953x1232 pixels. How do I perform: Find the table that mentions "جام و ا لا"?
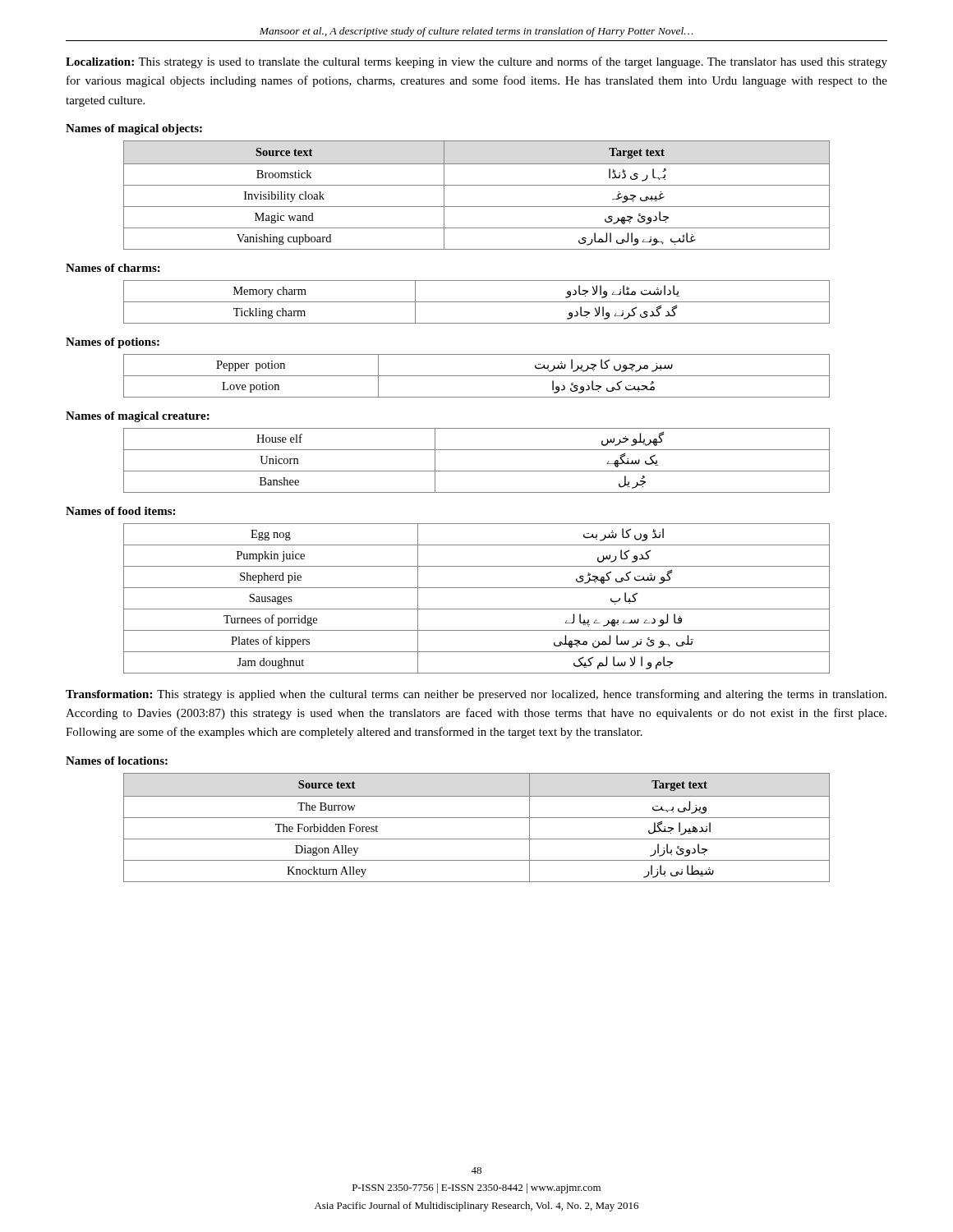(x=476, y=598)
